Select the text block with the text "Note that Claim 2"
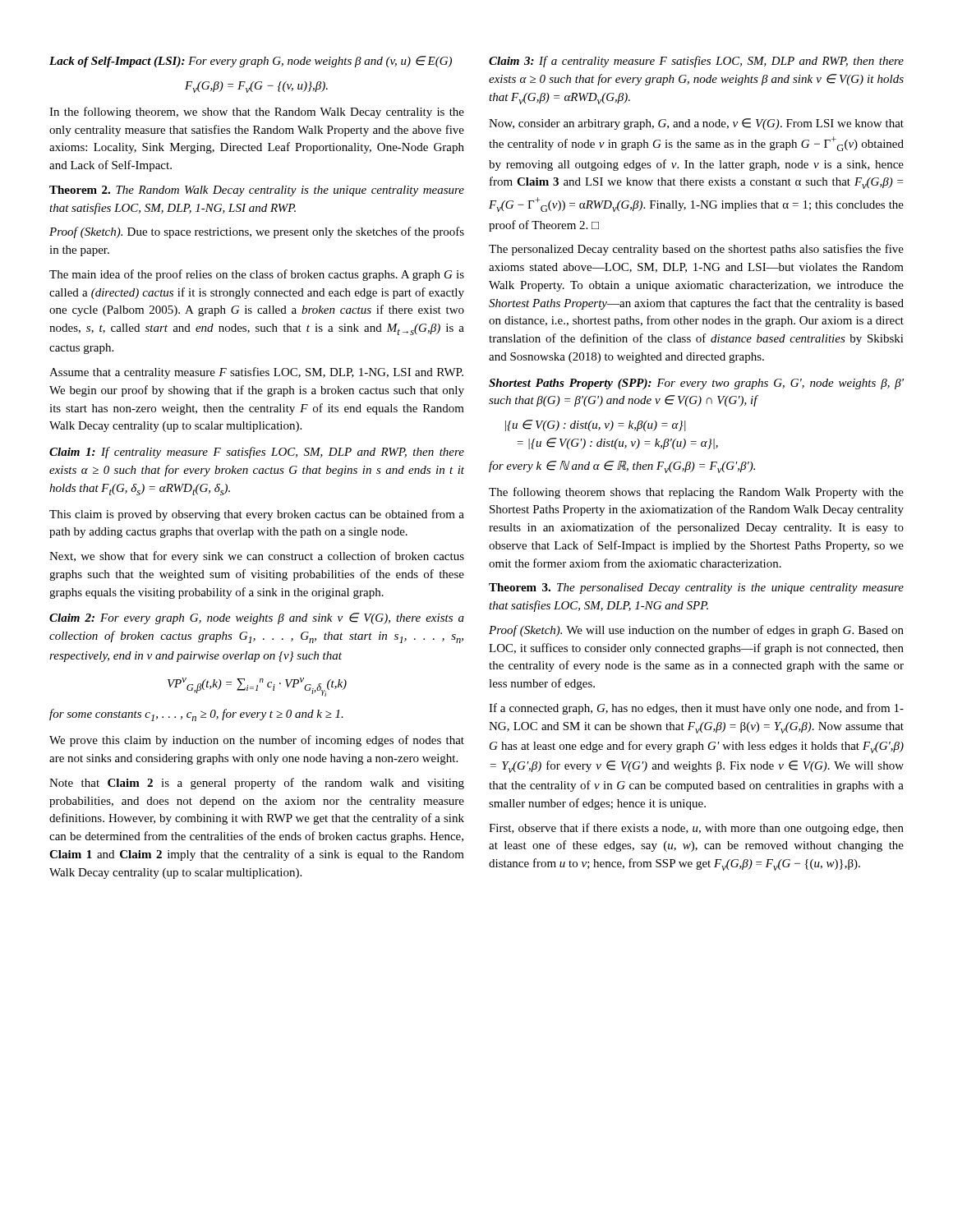953x1232 pixels. (257, 828)
